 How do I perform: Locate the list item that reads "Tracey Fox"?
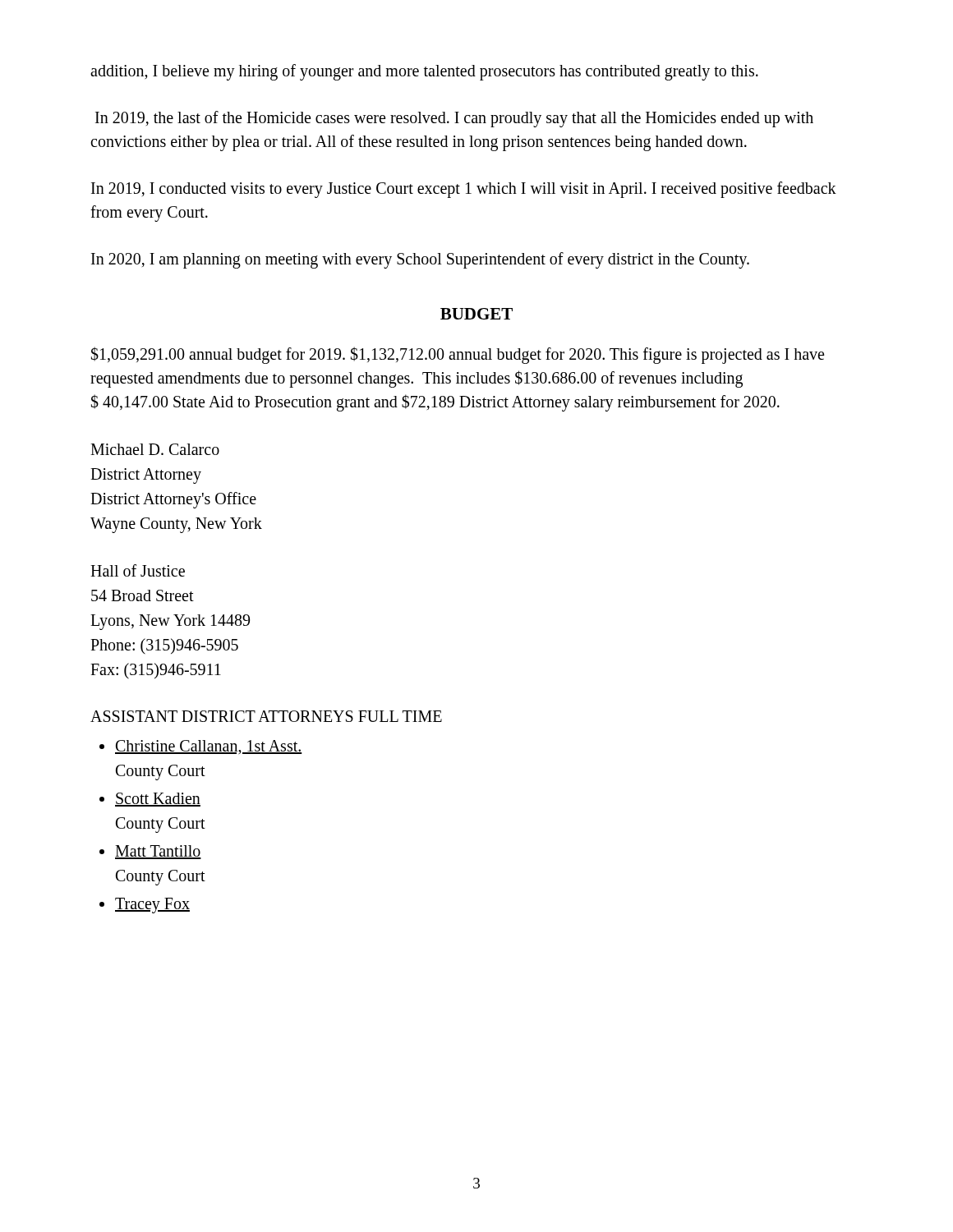point(152,903)
